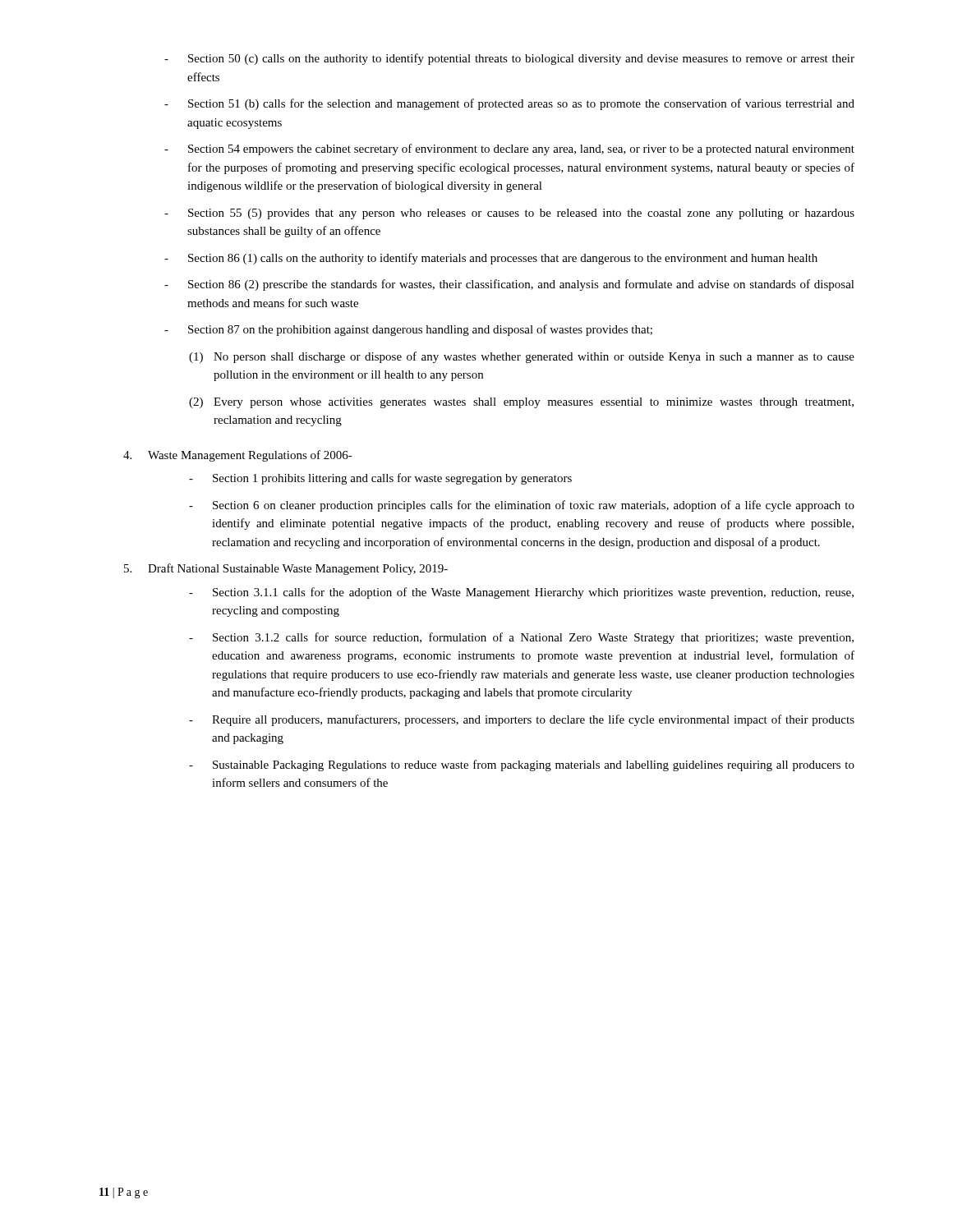Click on the list item that says "- Section 54 empowers the cabinet"
The image size is (953, 1232).
tap(509, 167)
